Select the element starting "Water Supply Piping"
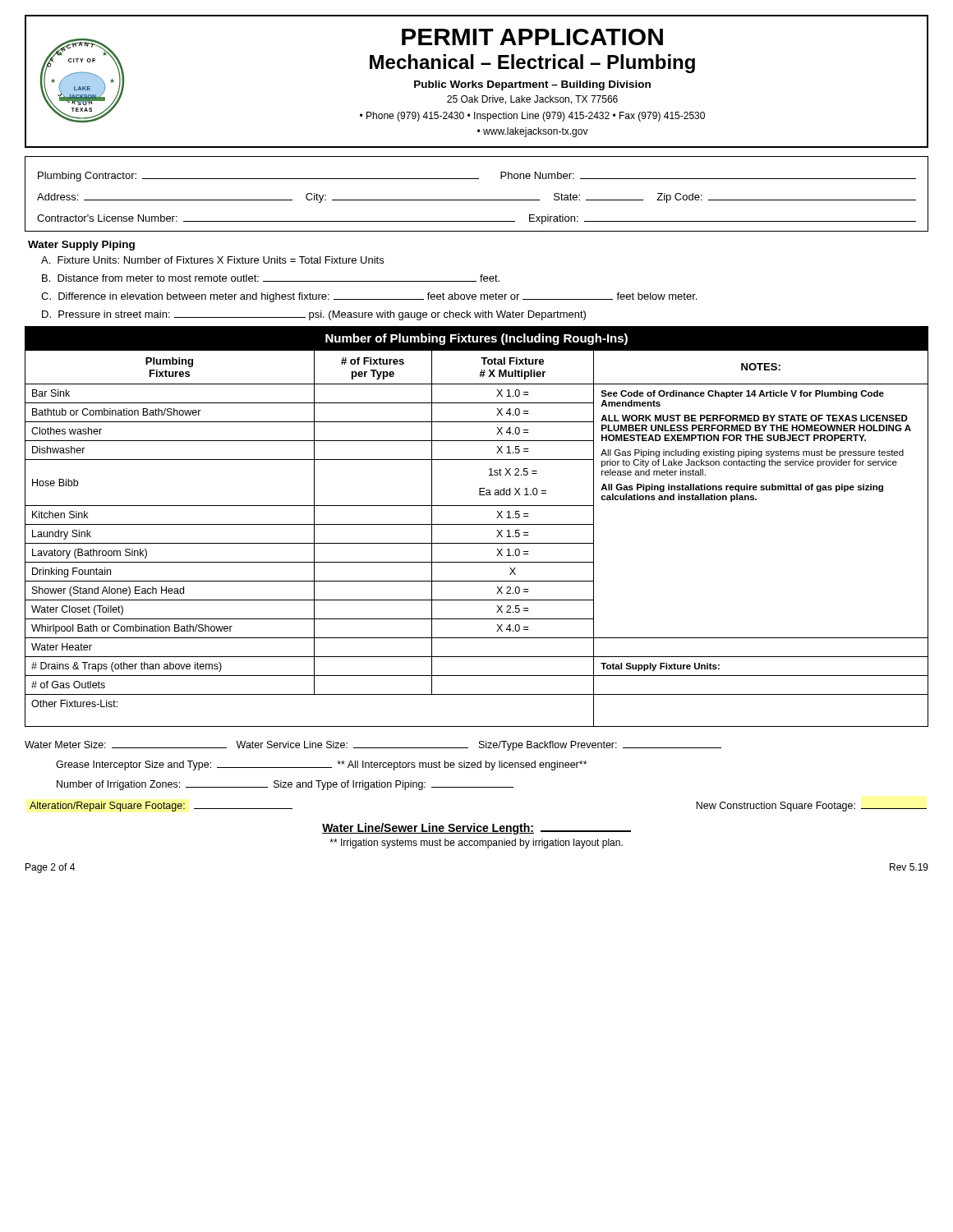The image size is (953, 1232). [x=82, y=244]
